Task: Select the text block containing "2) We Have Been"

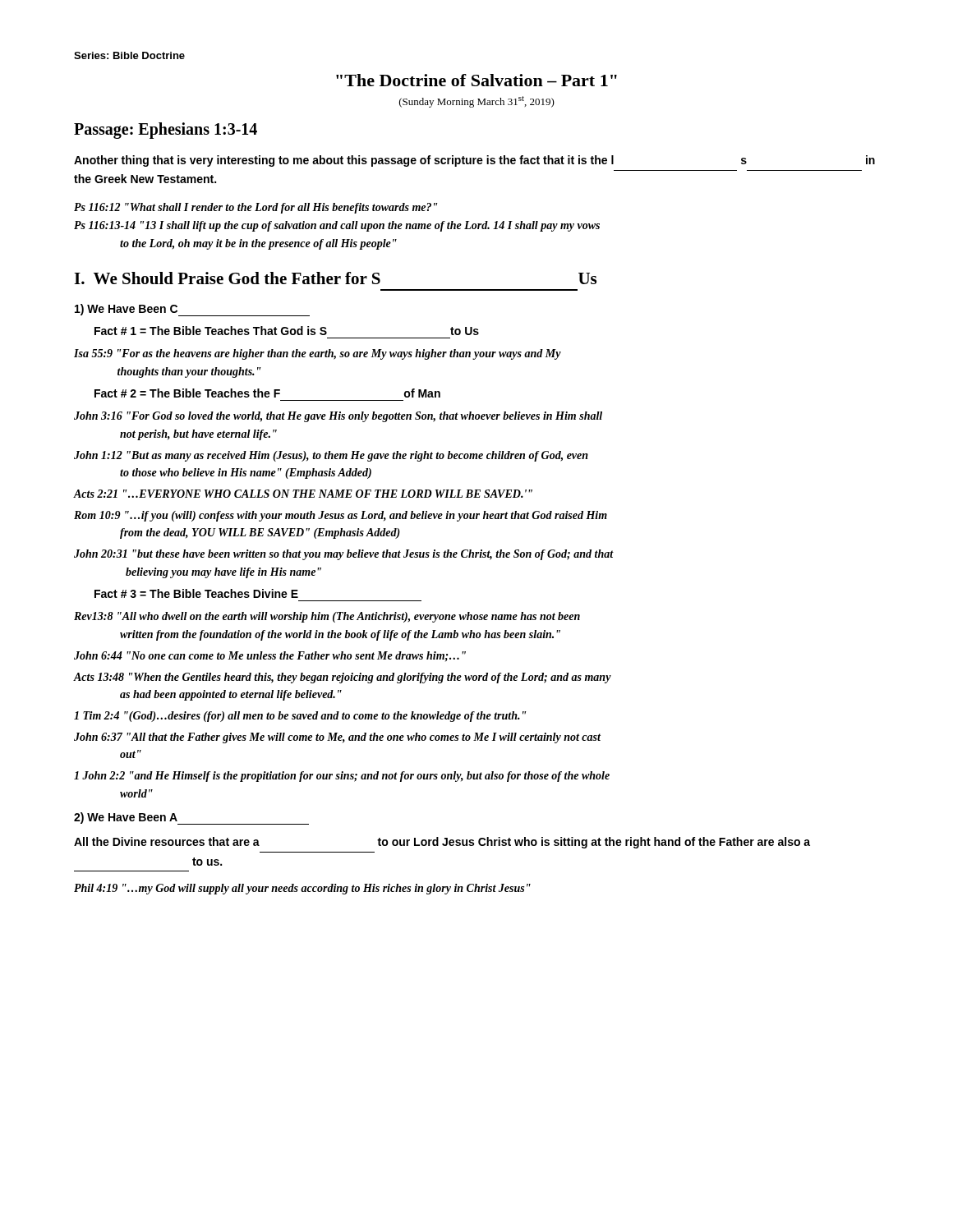Action: click(x=191, y=817)
